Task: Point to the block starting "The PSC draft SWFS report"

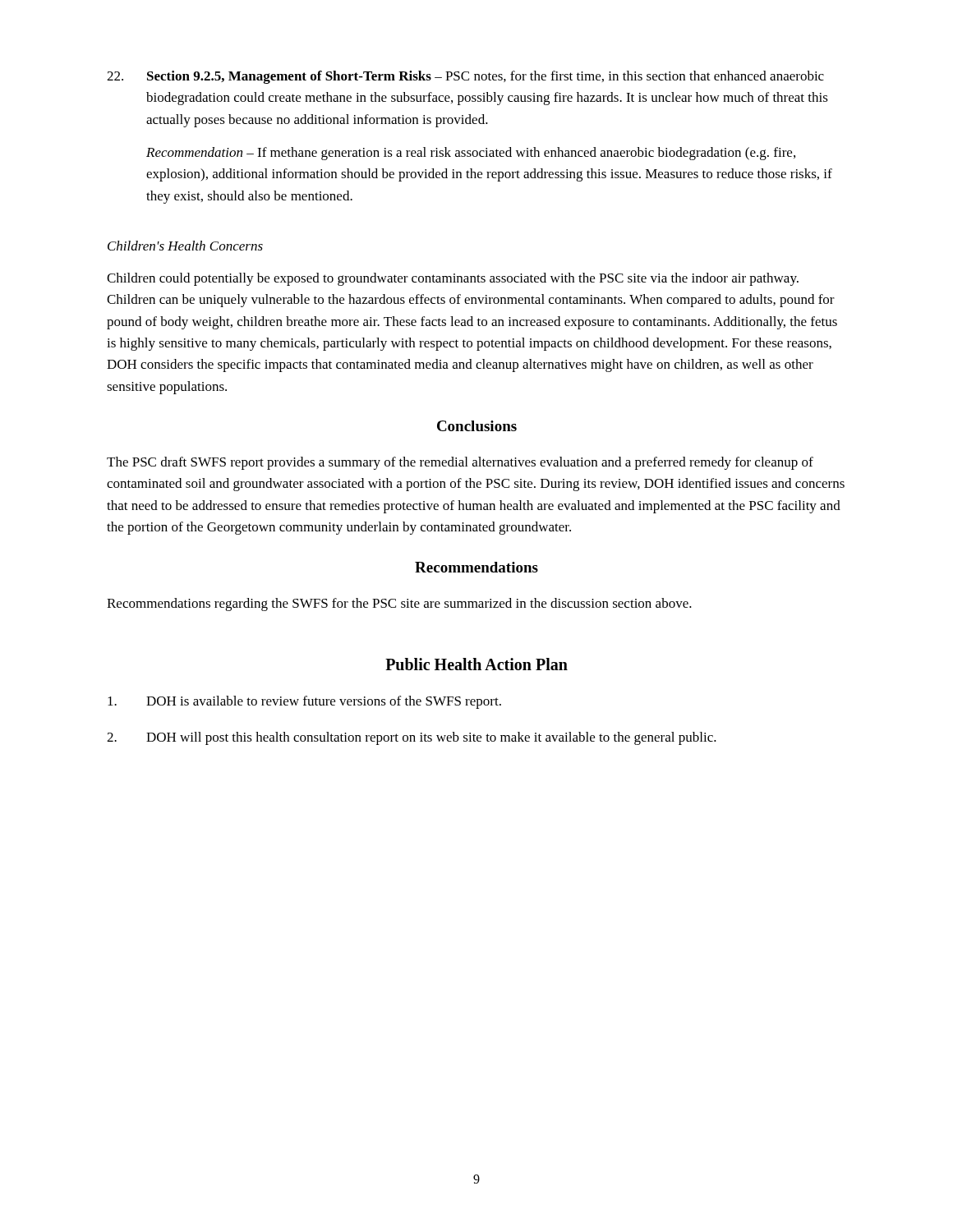Action: (476, 495)
